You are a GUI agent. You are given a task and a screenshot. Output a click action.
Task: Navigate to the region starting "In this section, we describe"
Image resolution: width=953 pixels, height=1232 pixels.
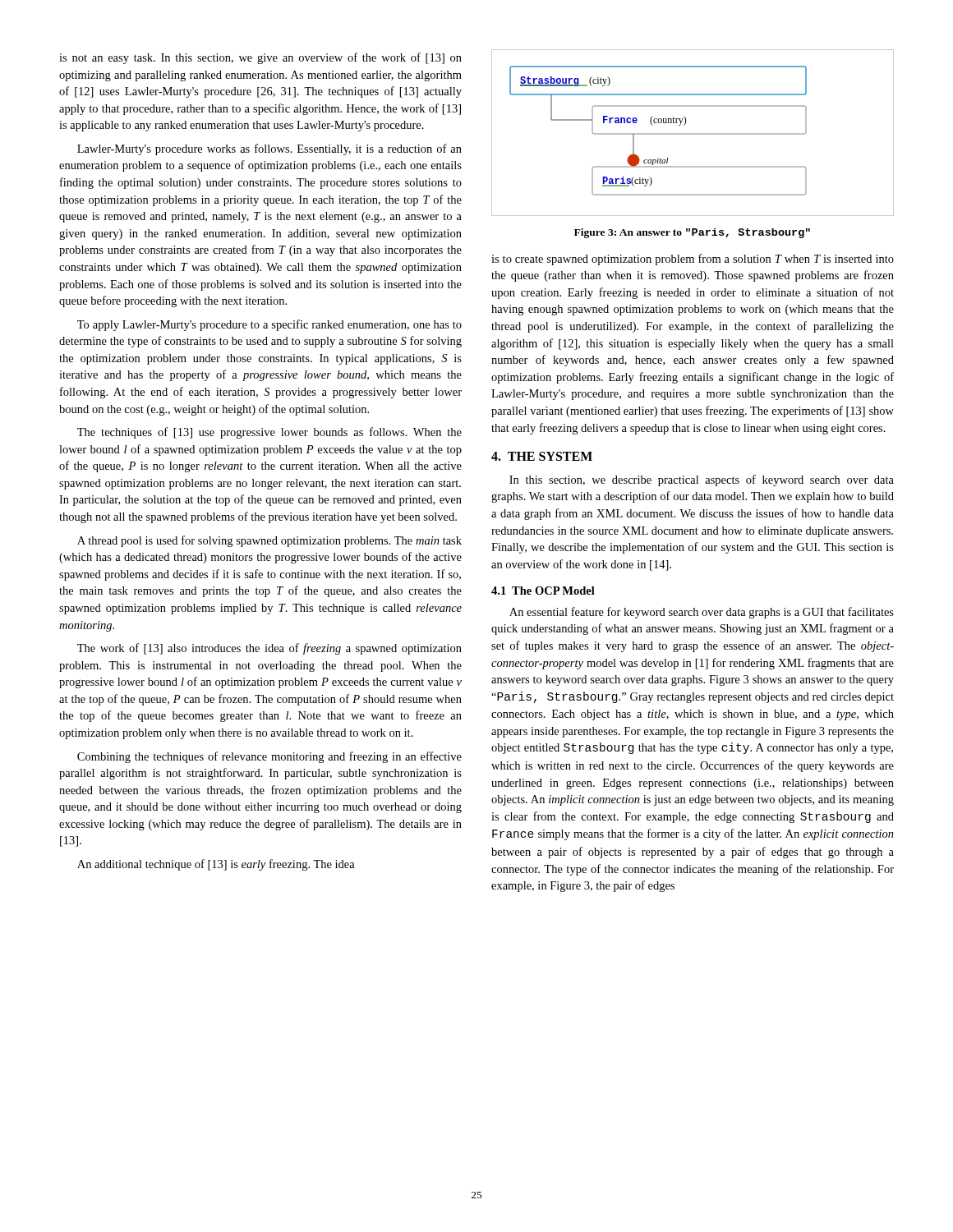click(693, 522)
